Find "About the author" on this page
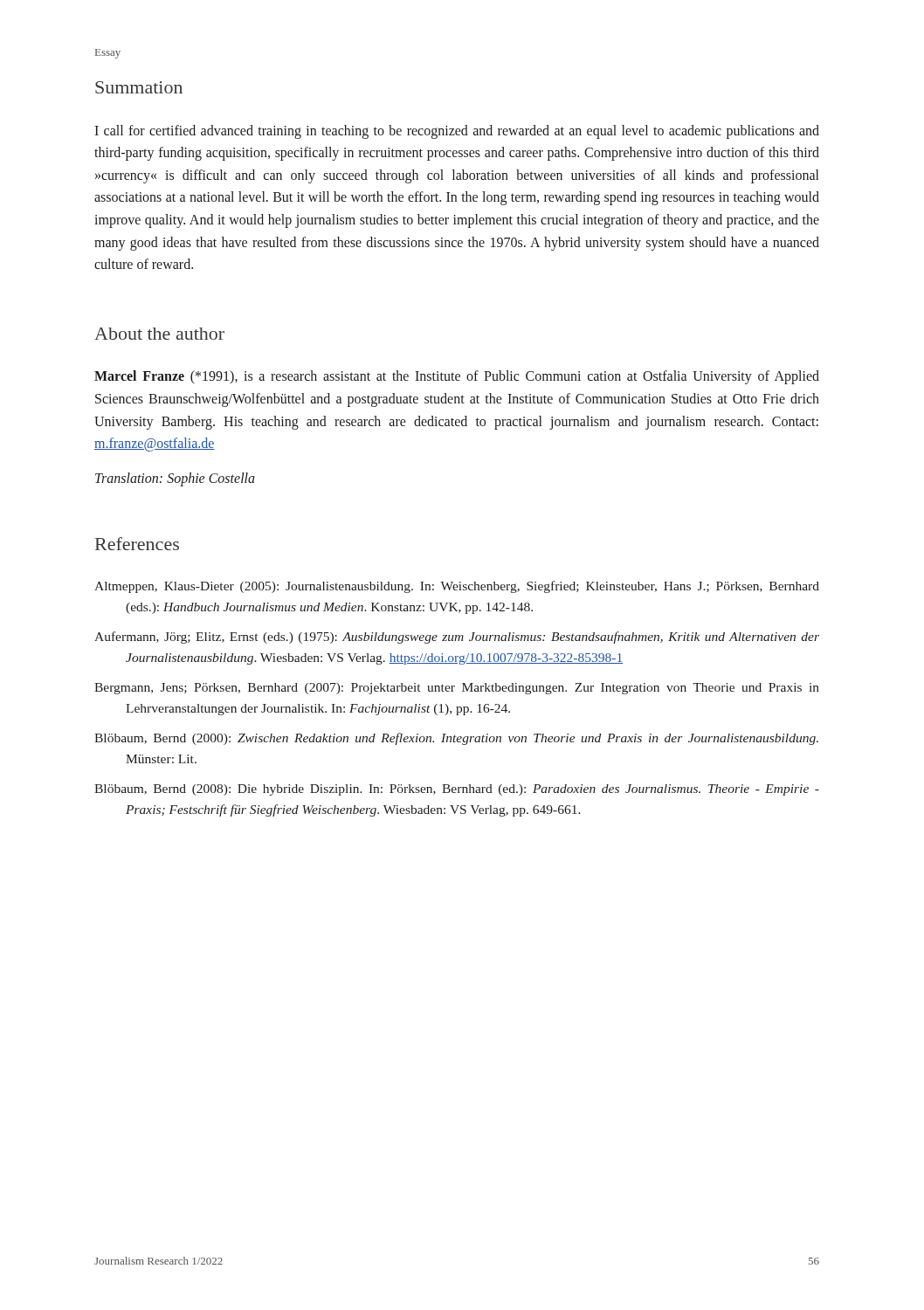This screenshot has width=924, height=1310. point(159,333)
